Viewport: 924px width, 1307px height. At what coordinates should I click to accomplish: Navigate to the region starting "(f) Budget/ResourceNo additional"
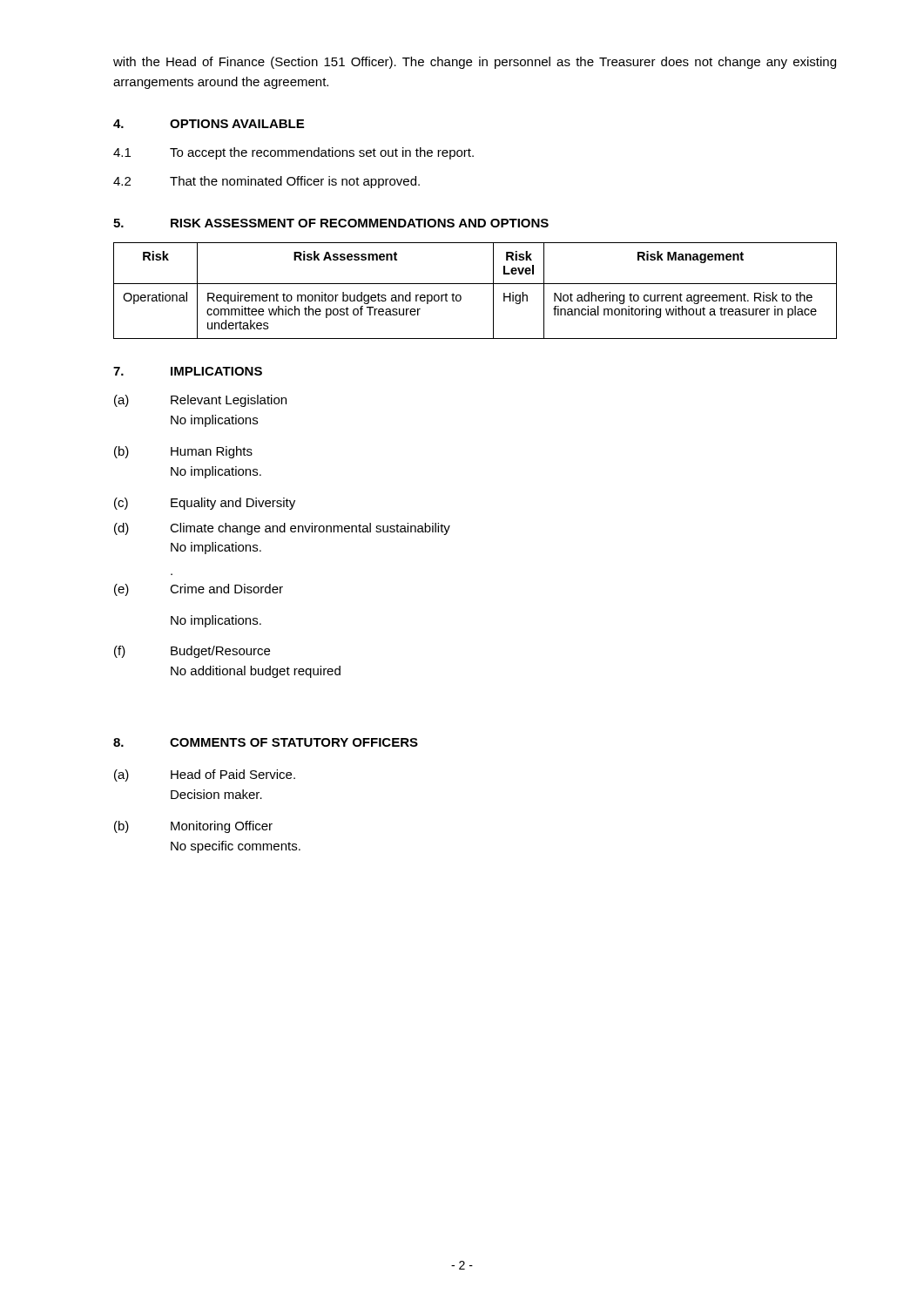[x=227, y=661]
